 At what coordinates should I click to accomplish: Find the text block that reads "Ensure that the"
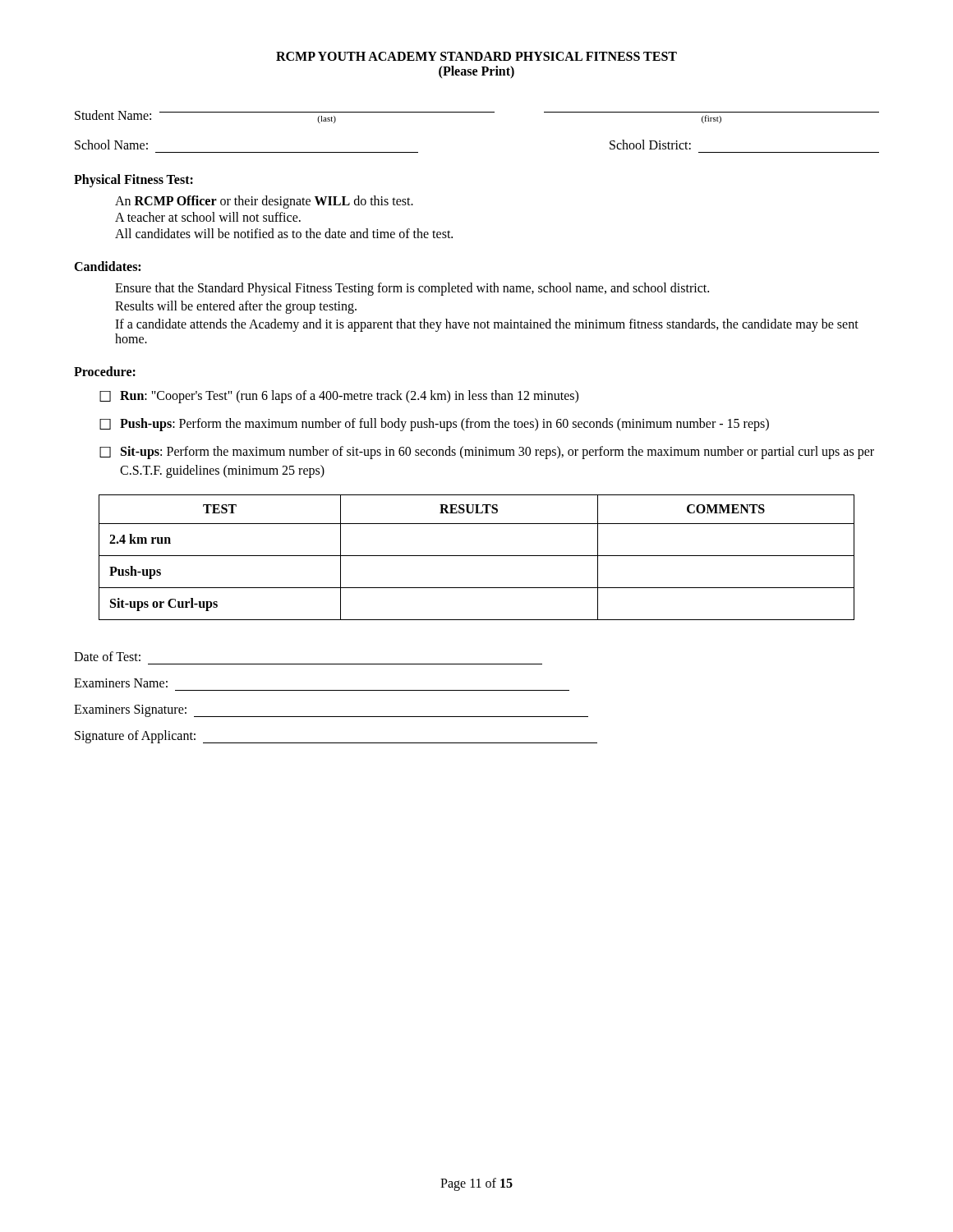point(497,314)
